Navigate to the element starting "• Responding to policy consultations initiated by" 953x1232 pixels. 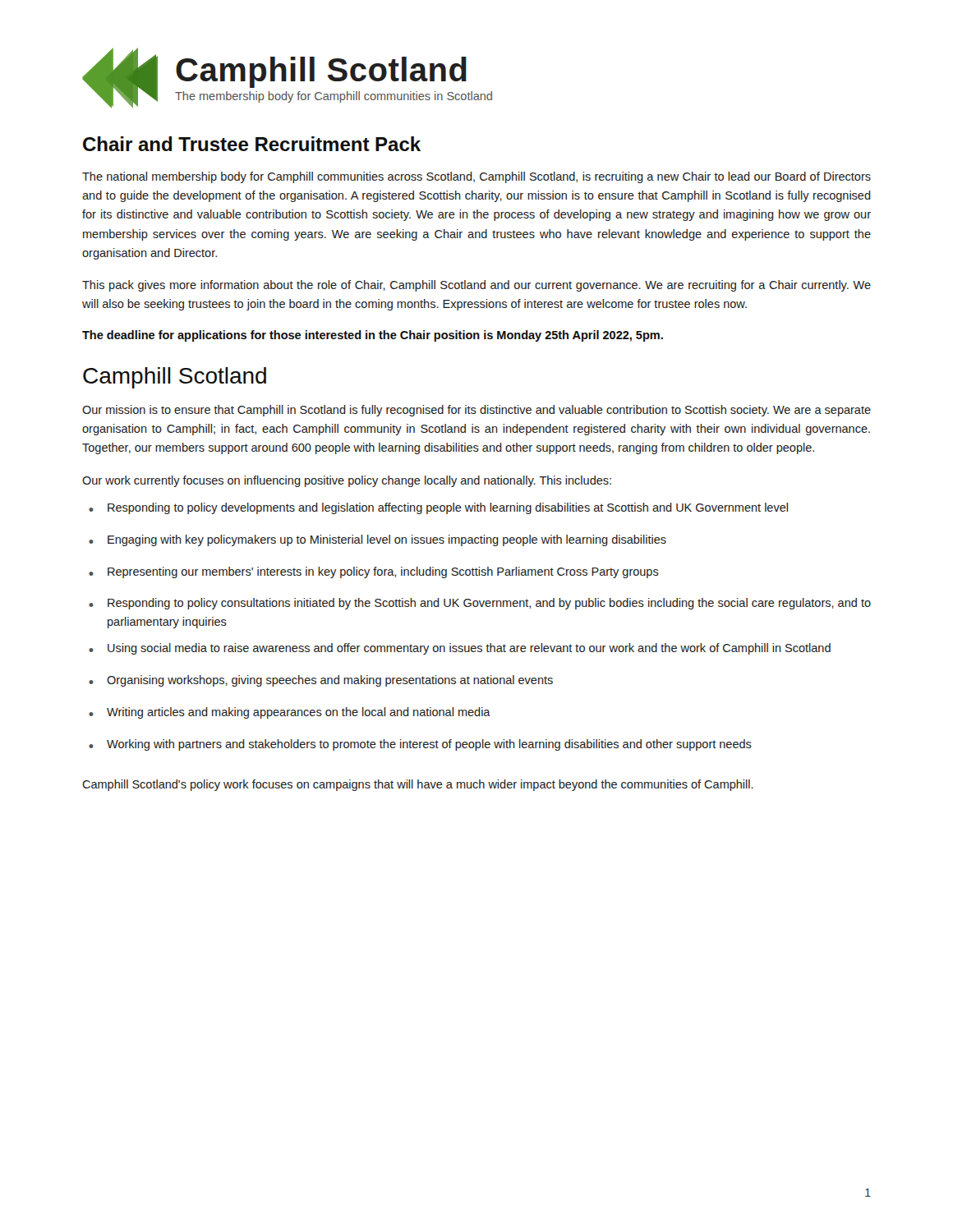tap(476, 613)
